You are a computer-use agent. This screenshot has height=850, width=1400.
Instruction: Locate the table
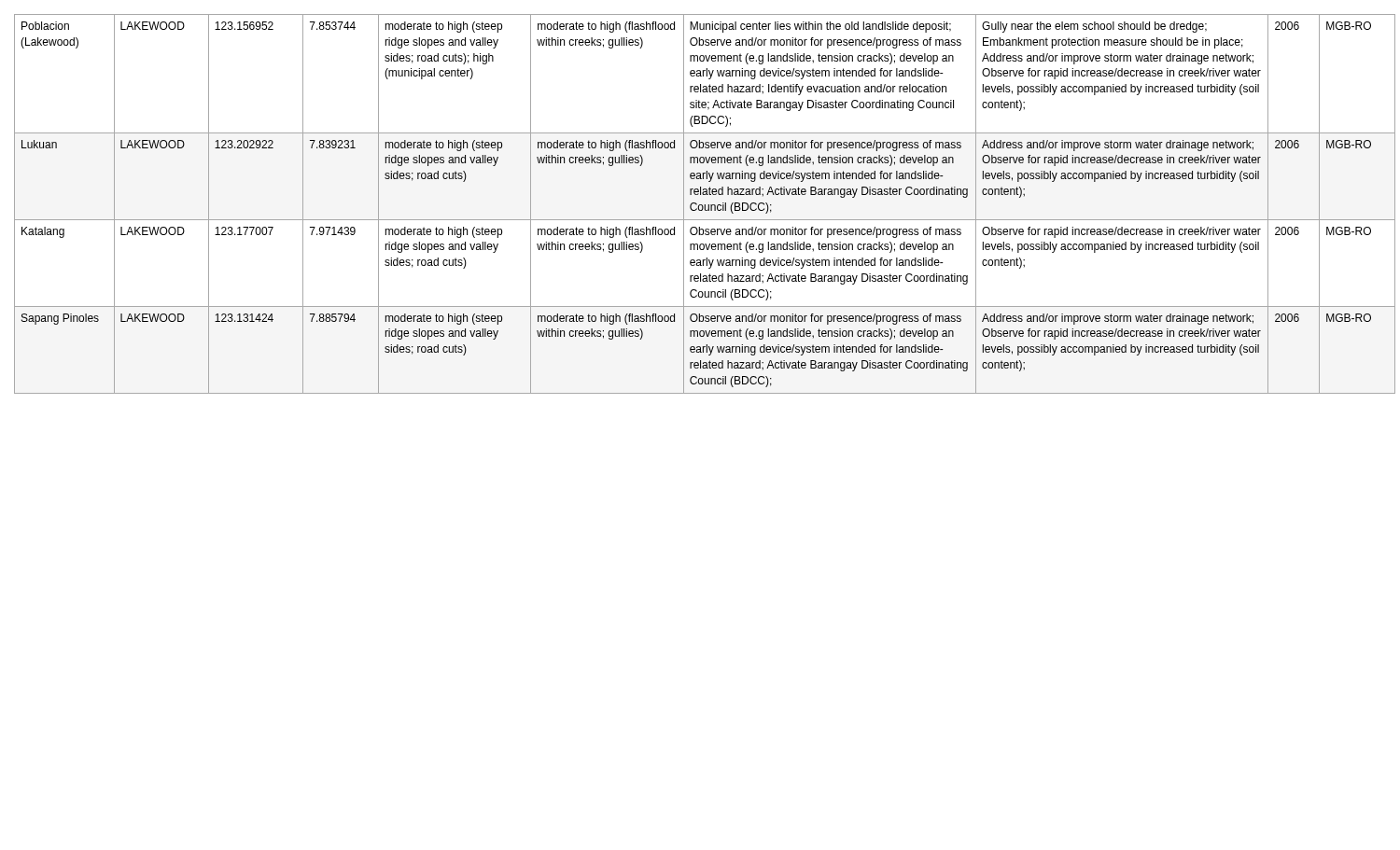[700, 204]
